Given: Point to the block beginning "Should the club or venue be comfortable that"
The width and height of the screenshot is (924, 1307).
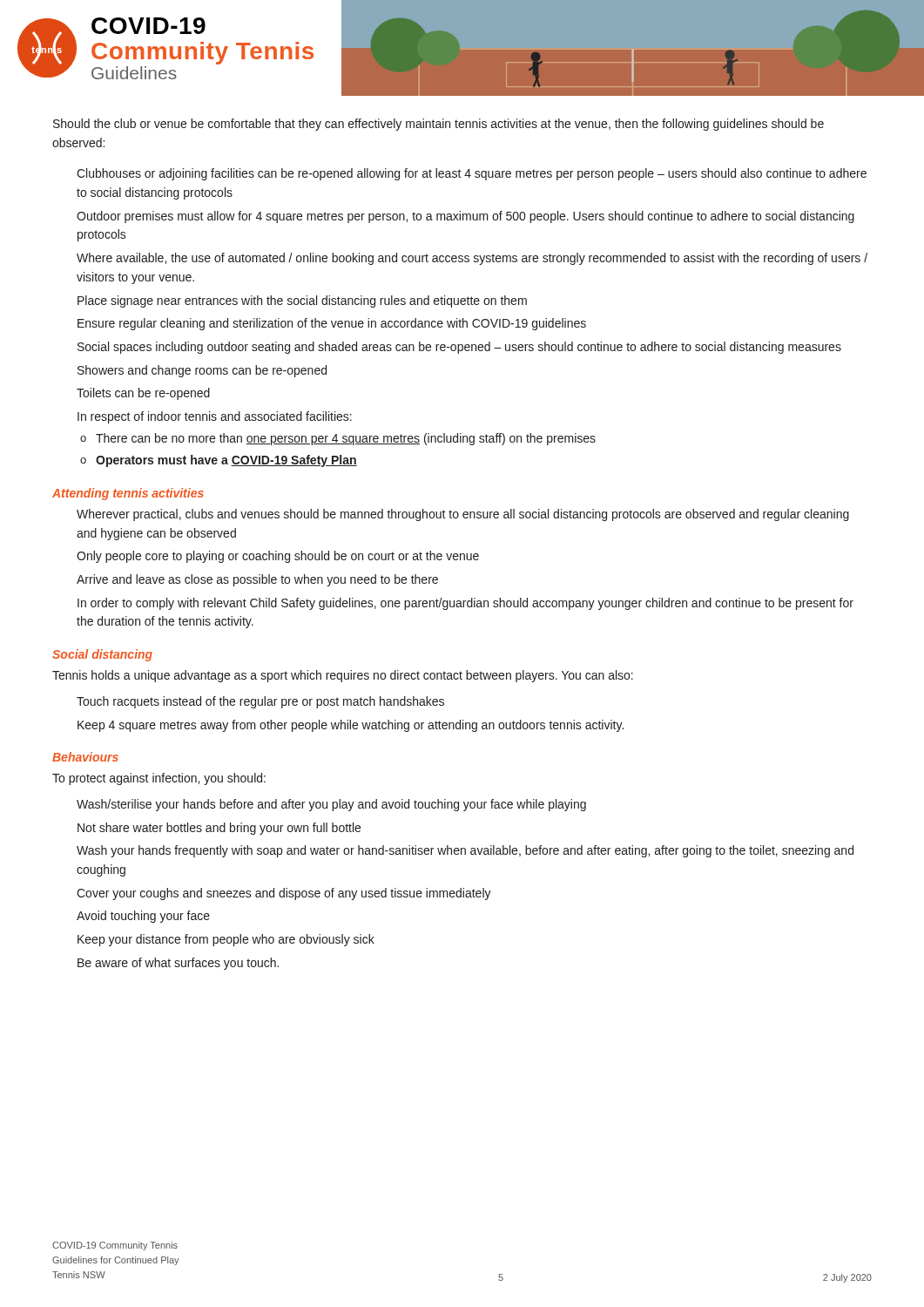Looking at the screenshot, I should tap(438, 133).
